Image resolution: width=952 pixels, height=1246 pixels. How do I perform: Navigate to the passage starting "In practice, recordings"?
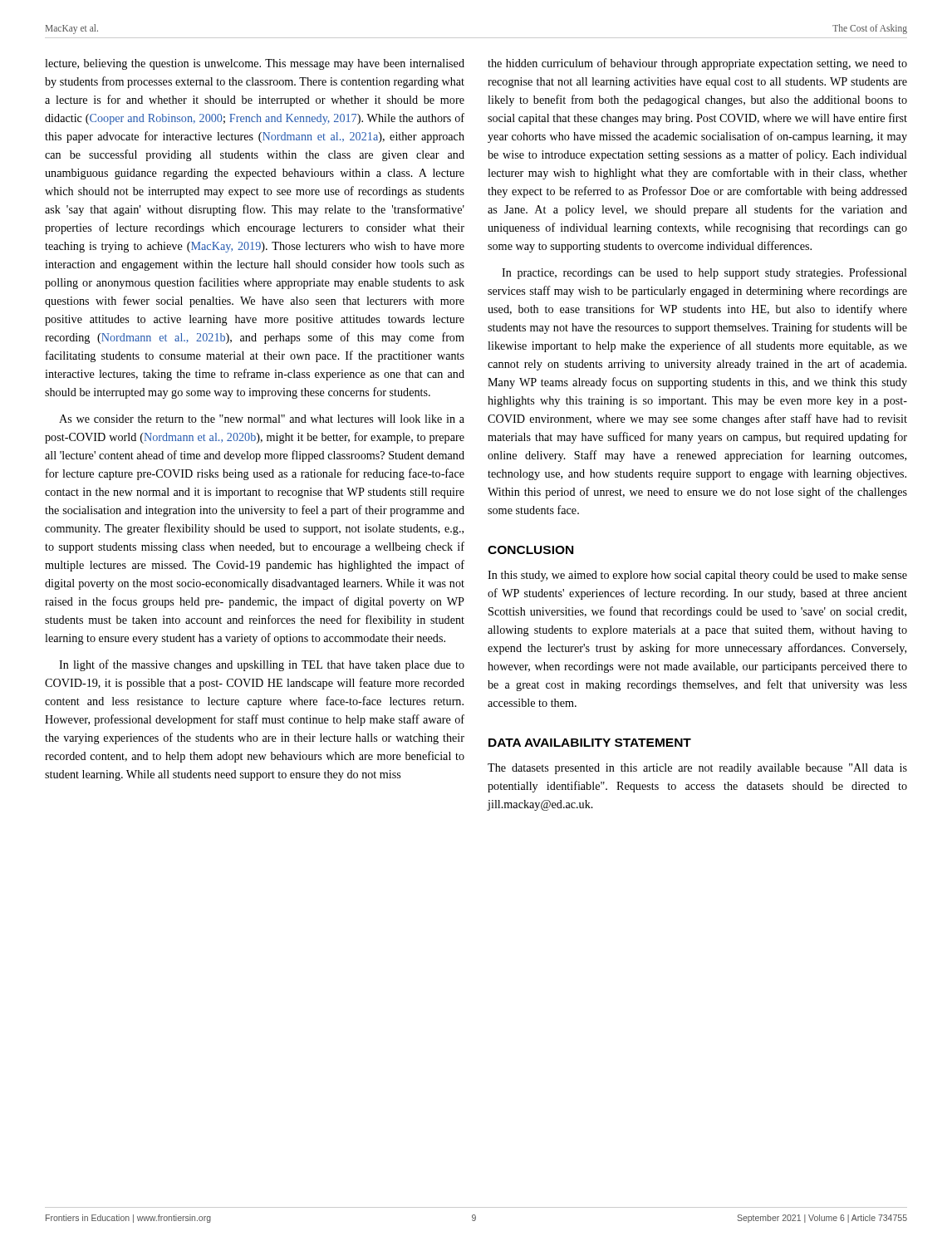[x=697, y=391]
